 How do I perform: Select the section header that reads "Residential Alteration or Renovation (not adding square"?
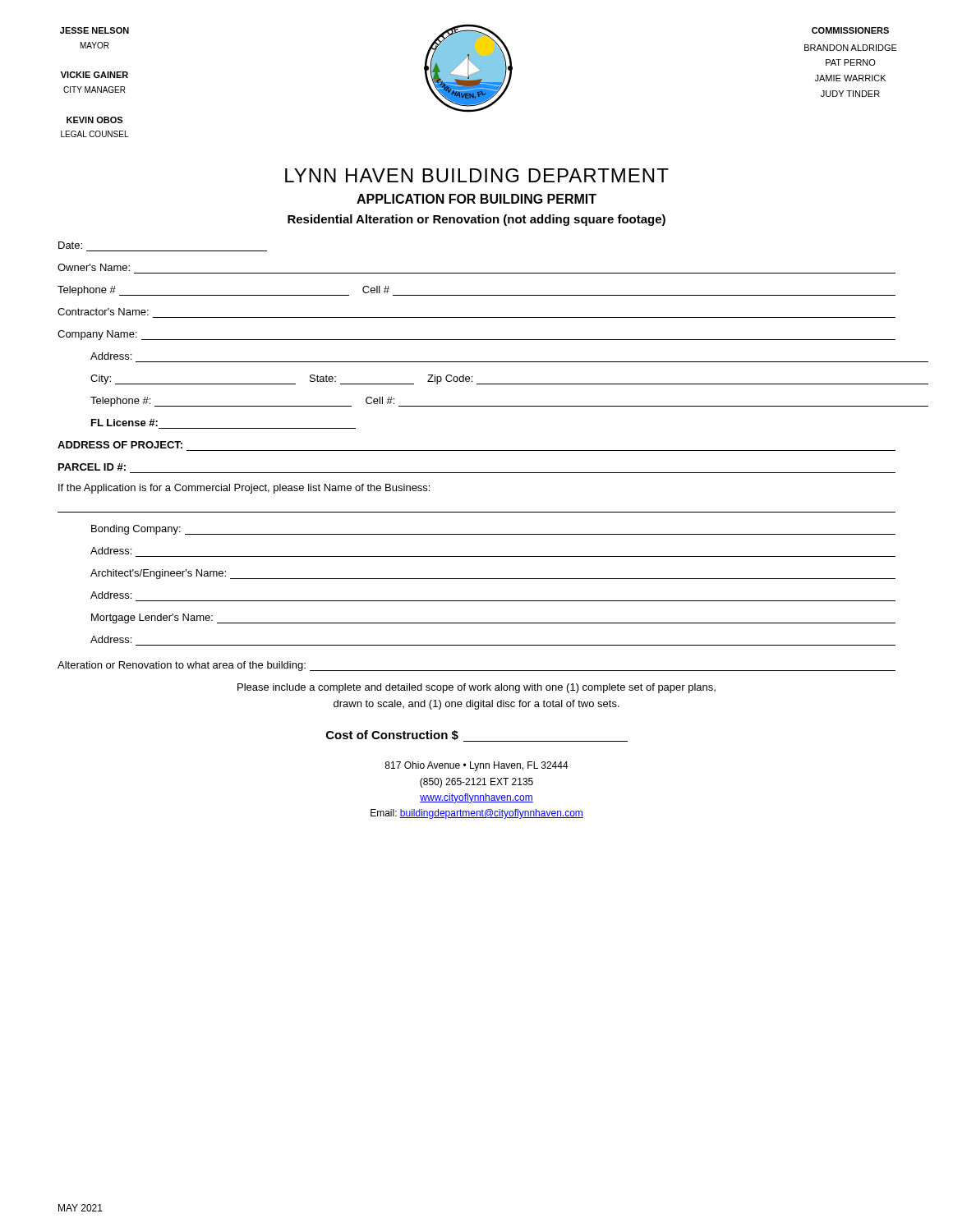(x=476, y=219)
